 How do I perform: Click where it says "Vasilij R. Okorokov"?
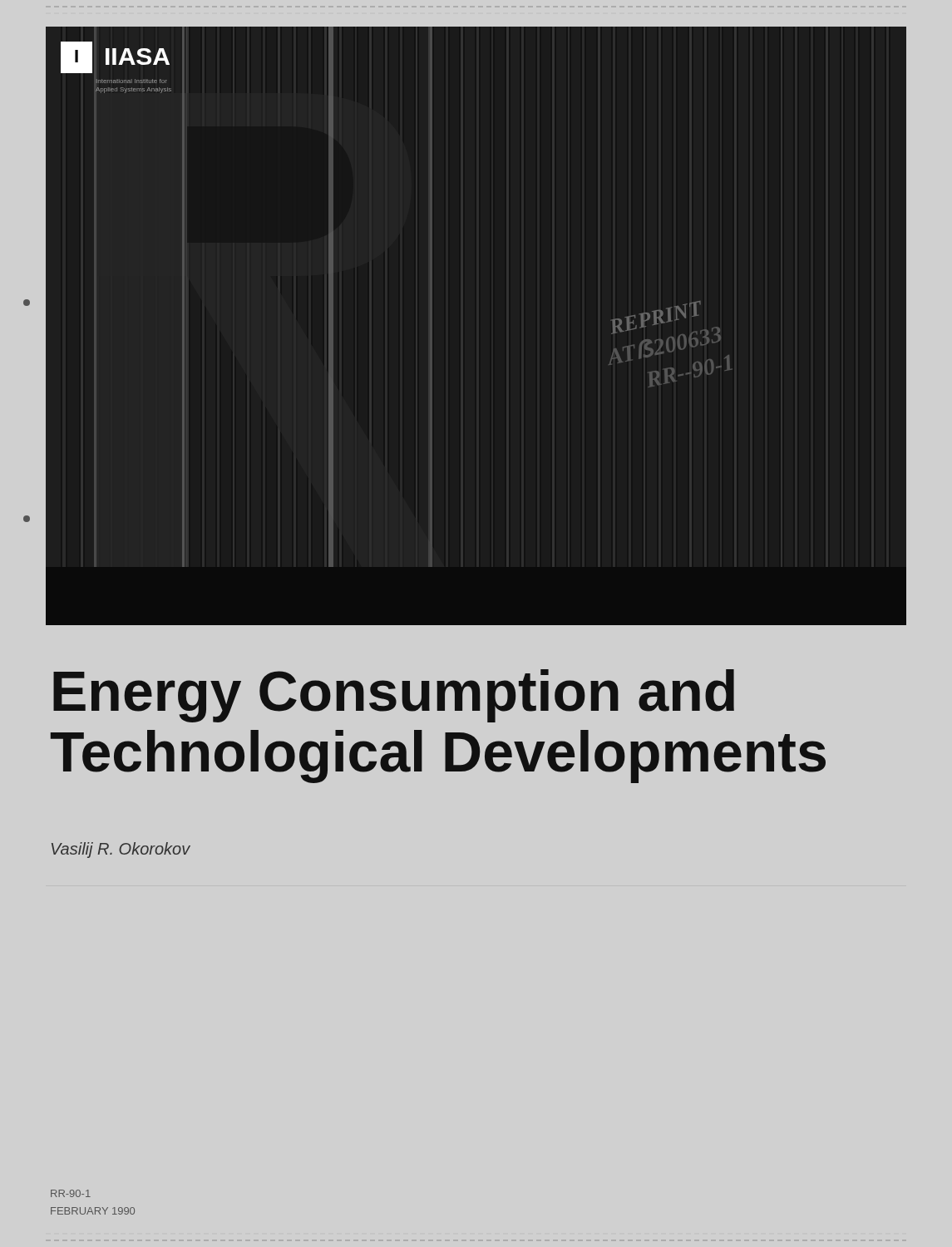tap(120, 849)
